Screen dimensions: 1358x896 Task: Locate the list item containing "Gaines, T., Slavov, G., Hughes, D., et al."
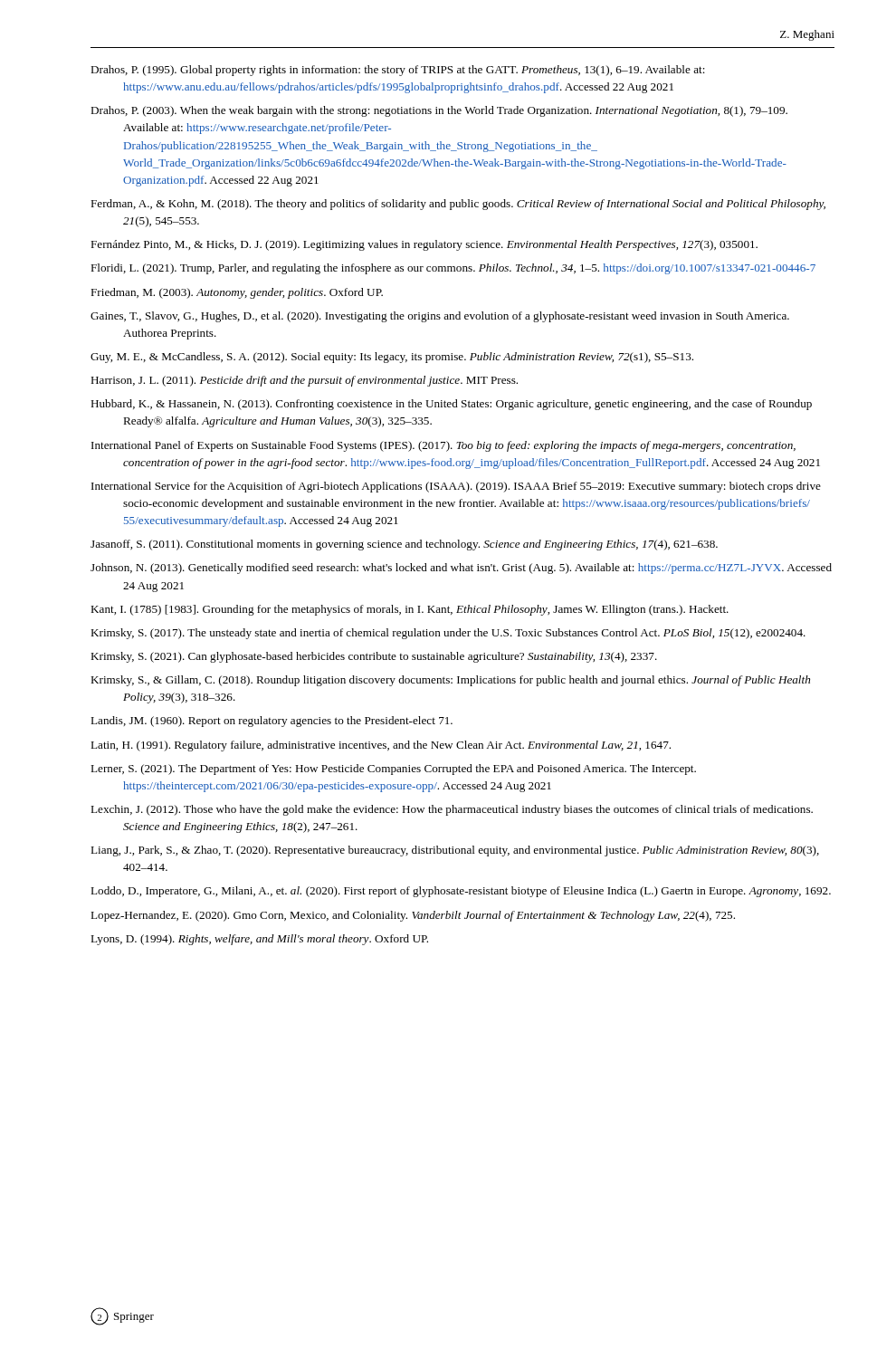(x=440, y=324)
